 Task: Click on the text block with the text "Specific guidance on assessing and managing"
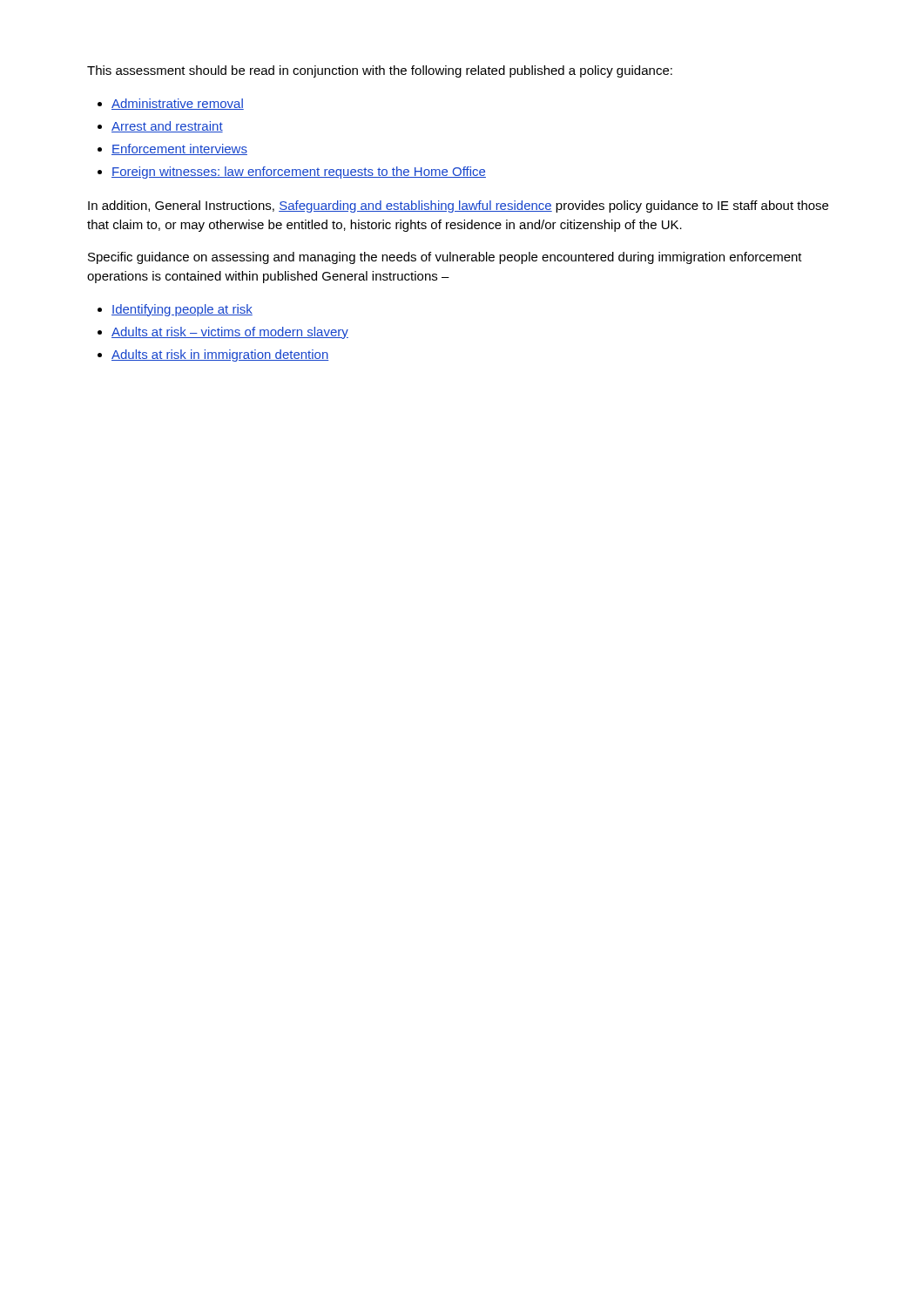click(444, 266)
